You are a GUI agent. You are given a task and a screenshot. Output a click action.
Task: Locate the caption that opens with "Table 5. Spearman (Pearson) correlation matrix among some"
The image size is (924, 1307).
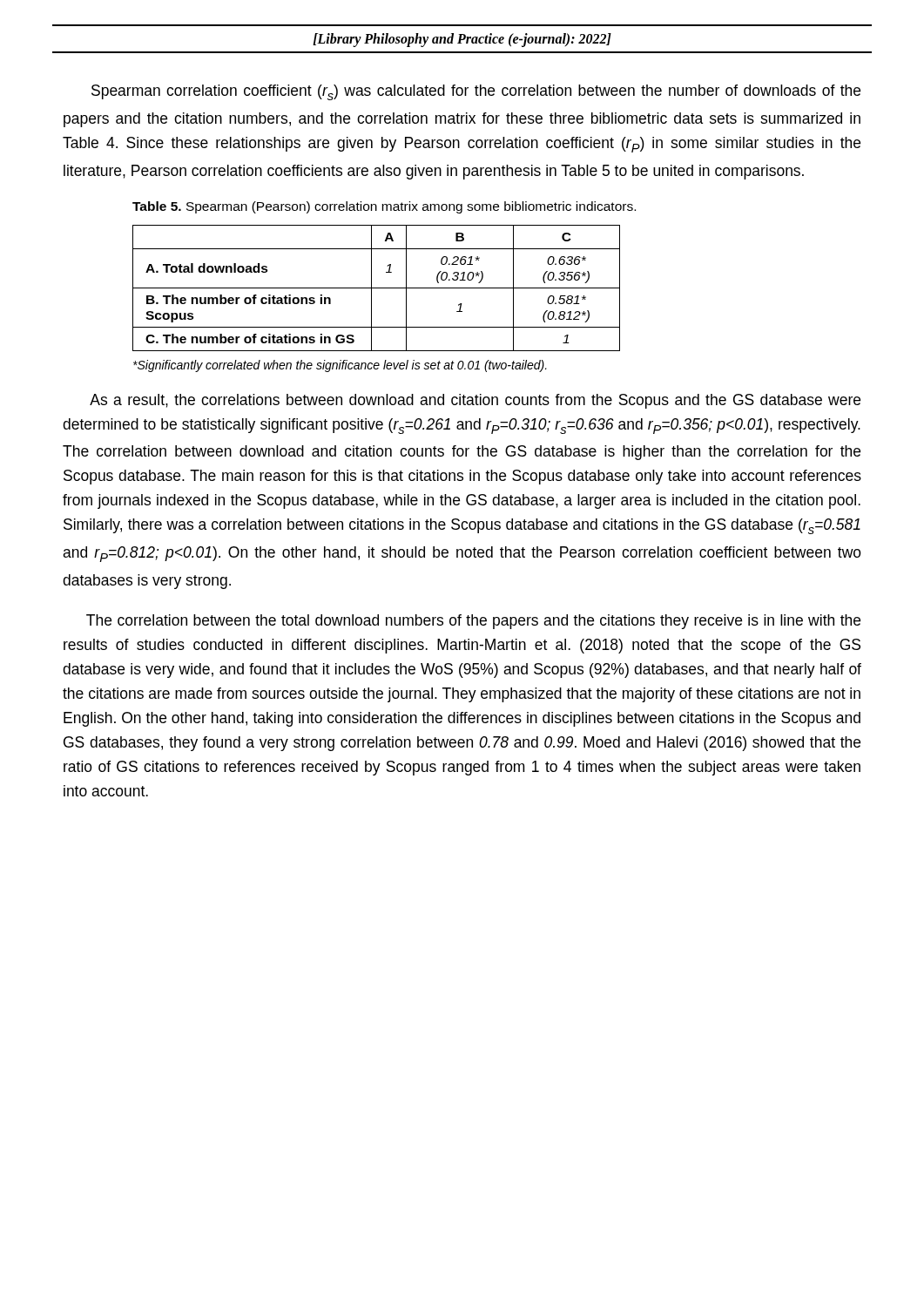385,206
